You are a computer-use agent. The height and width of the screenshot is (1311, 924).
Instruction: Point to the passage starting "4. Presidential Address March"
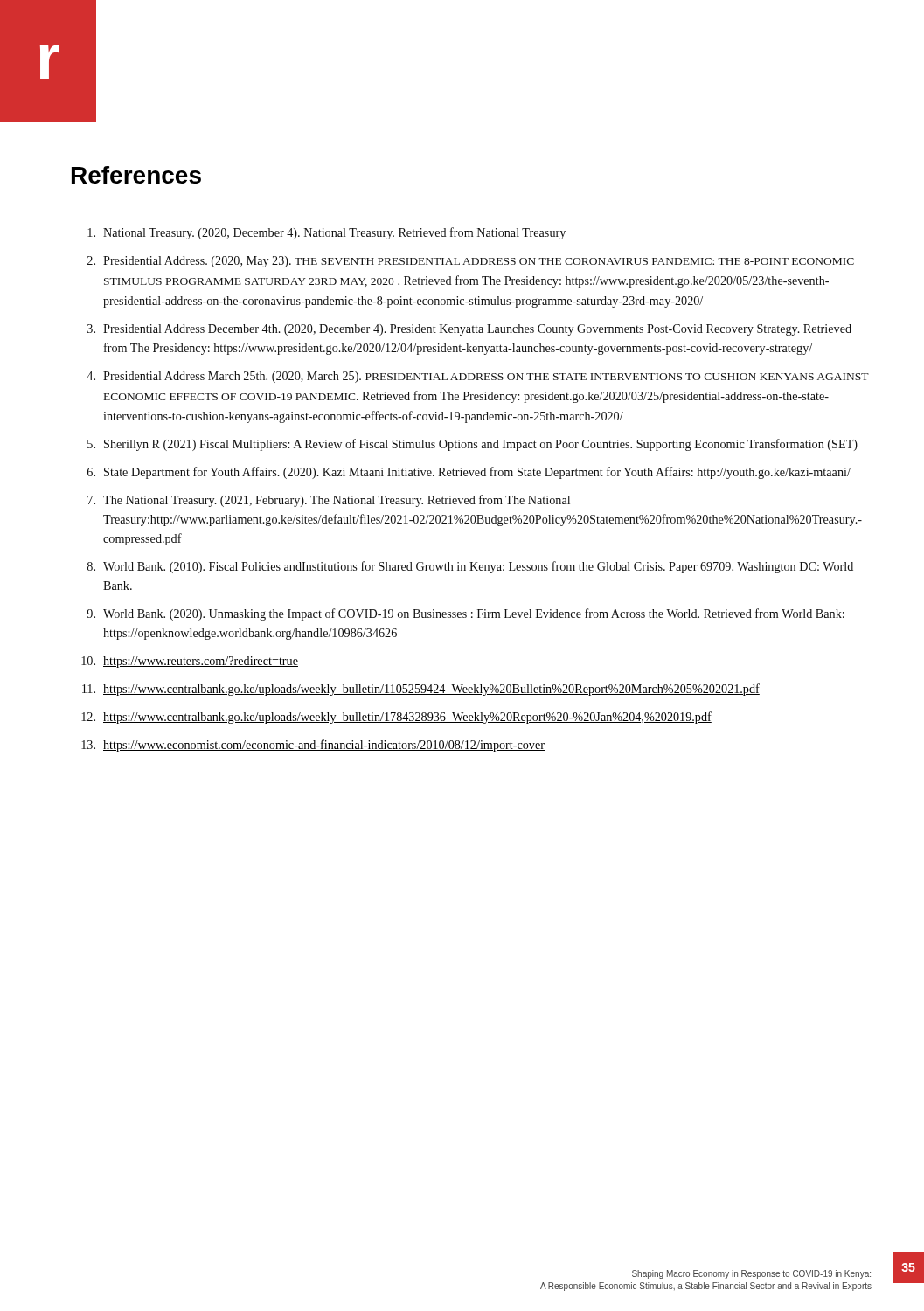tap(471, 396)
